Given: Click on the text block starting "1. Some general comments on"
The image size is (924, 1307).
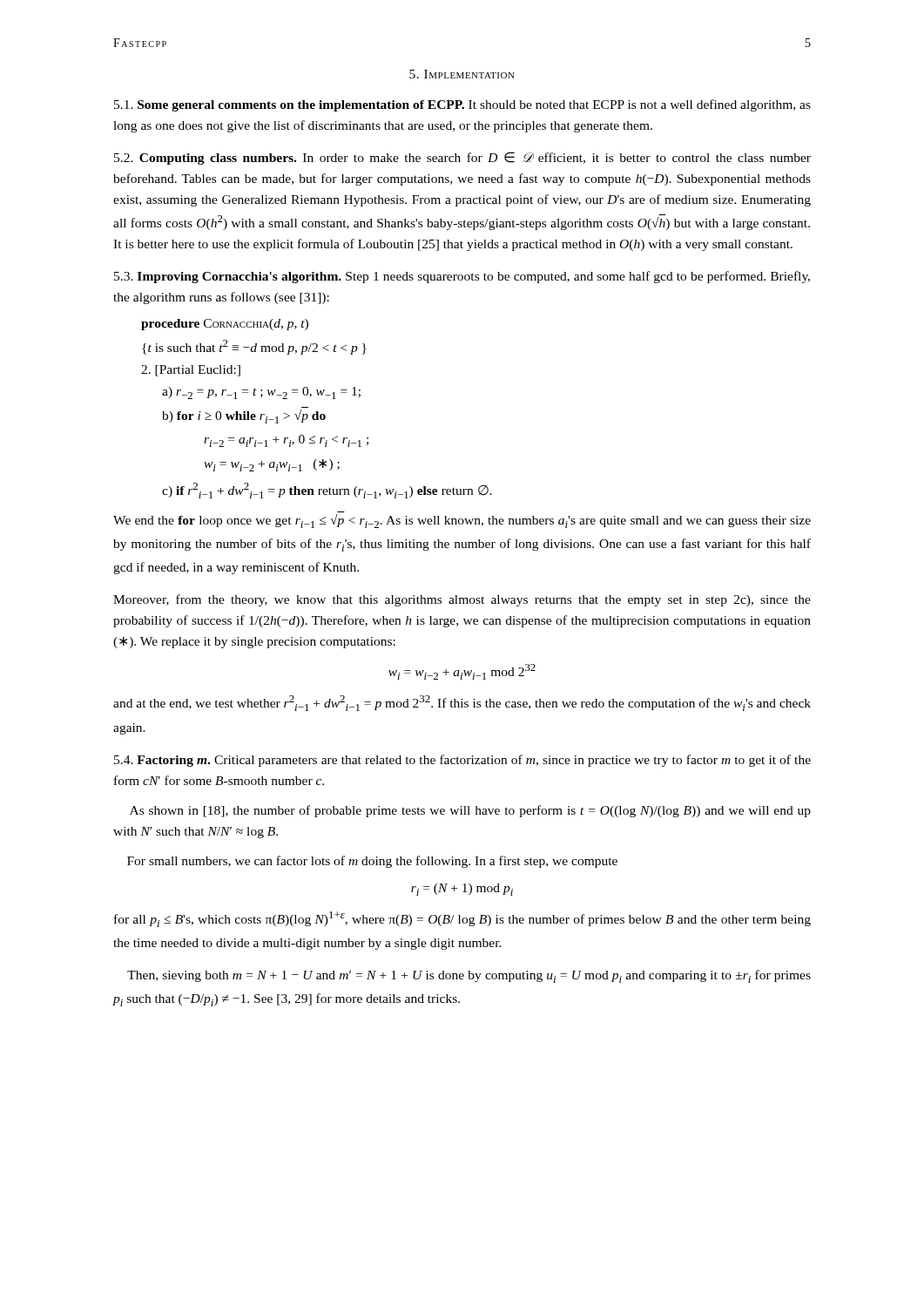Looking at the screenshot, I should (x=462, y=115).
